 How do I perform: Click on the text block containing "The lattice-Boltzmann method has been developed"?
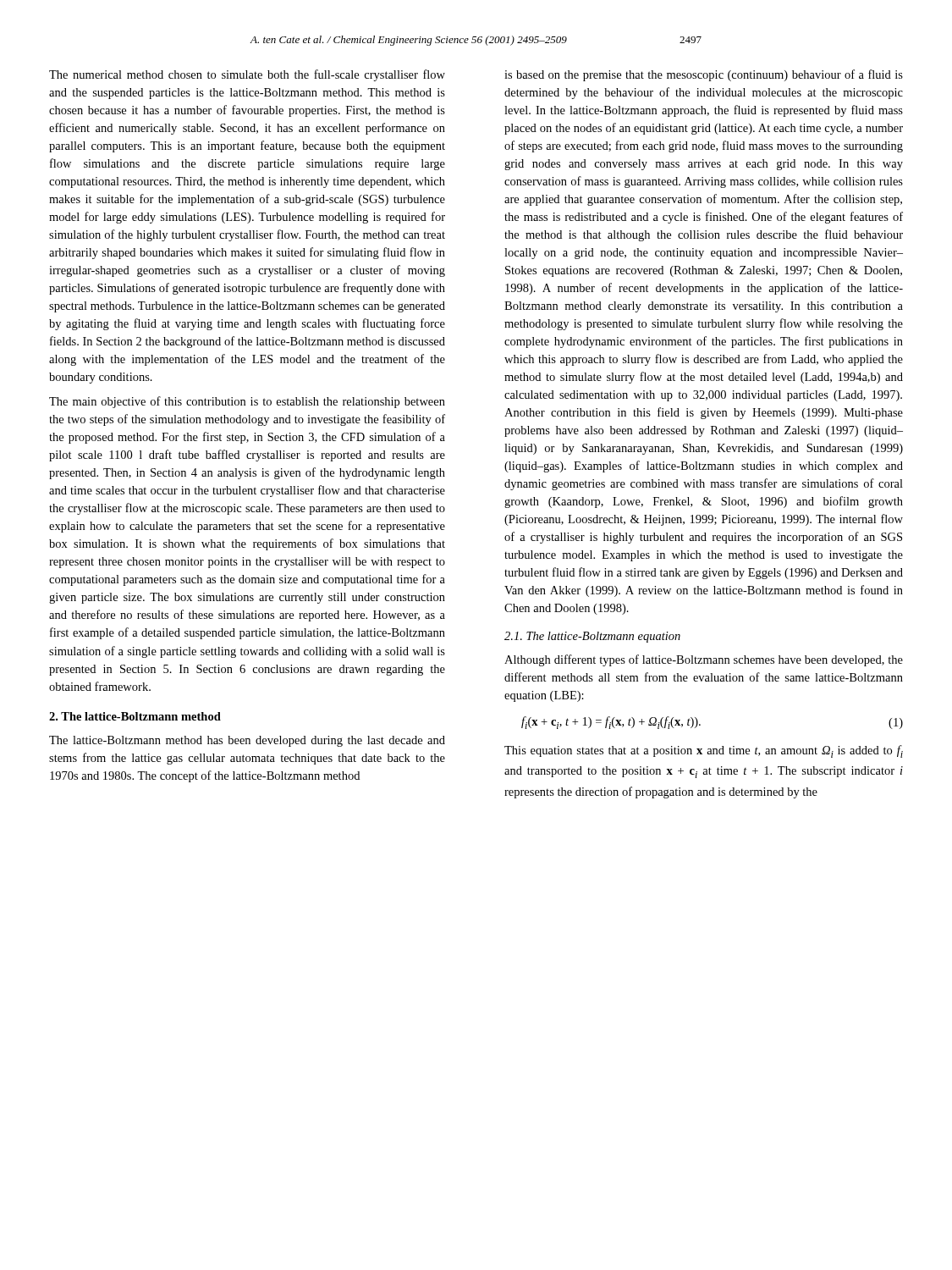point(247,758)
